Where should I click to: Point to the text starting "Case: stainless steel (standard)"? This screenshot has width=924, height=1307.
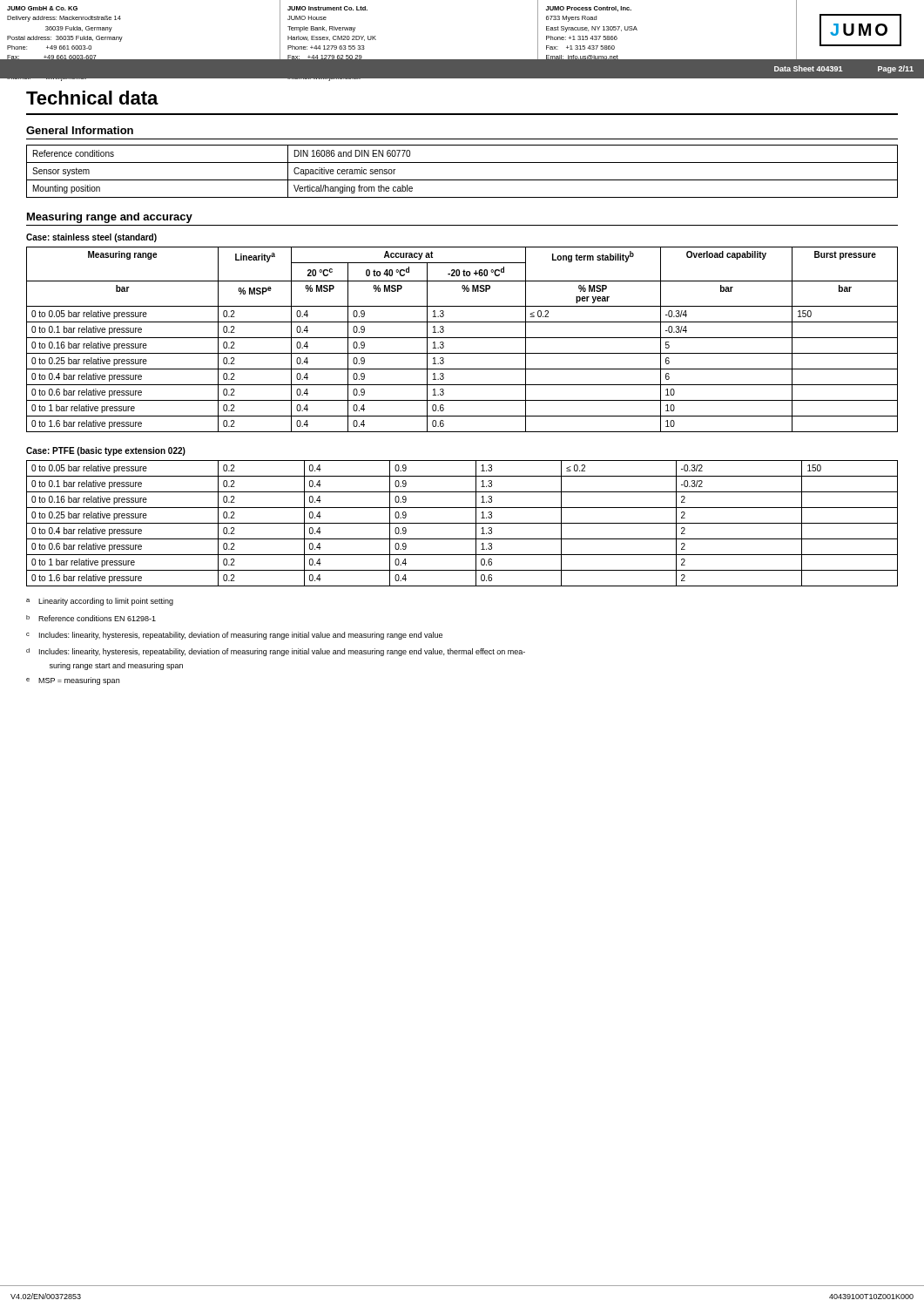coord(91,237)
